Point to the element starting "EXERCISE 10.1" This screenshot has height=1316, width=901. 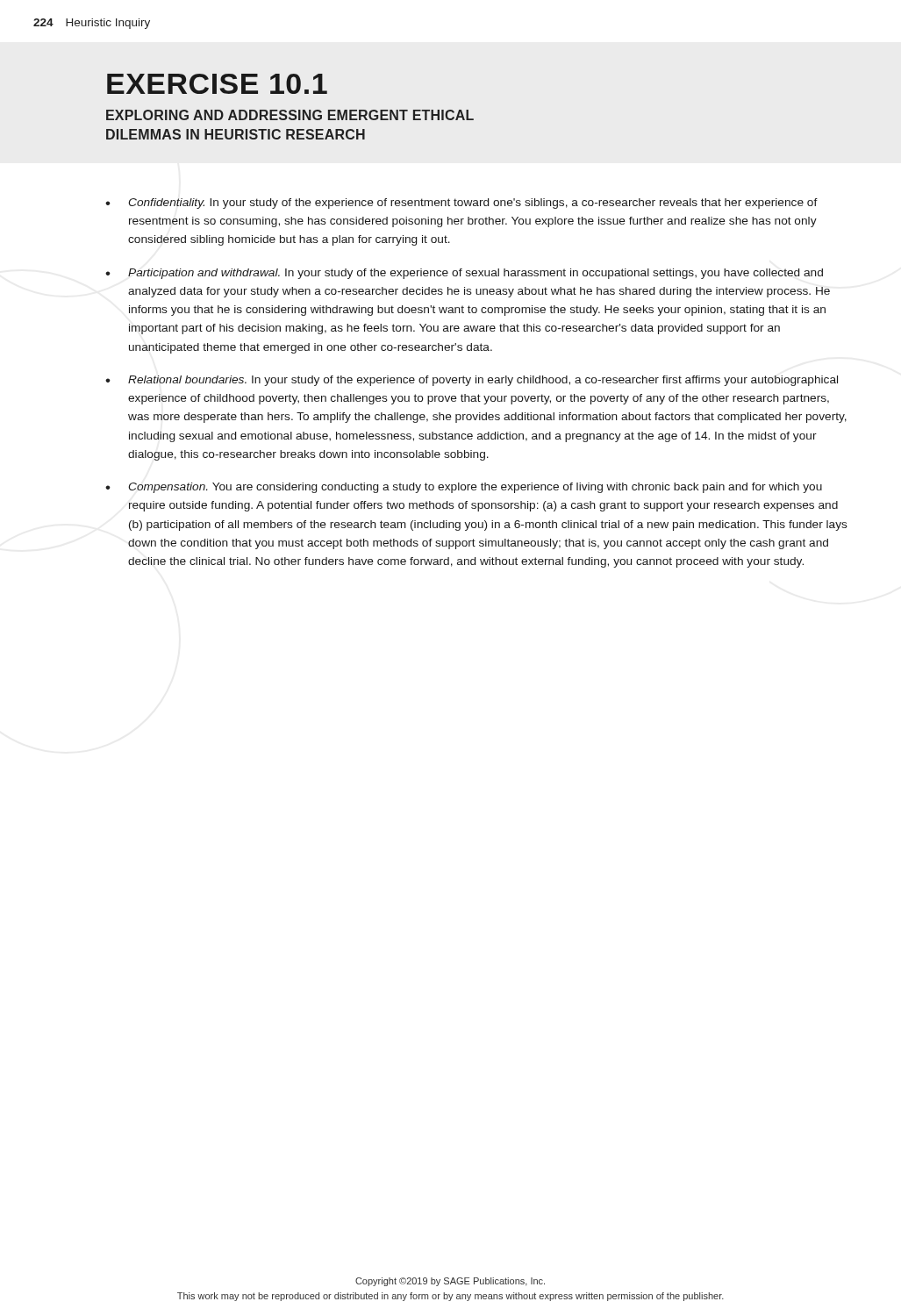pyautogui.click(x=217, y=83)
